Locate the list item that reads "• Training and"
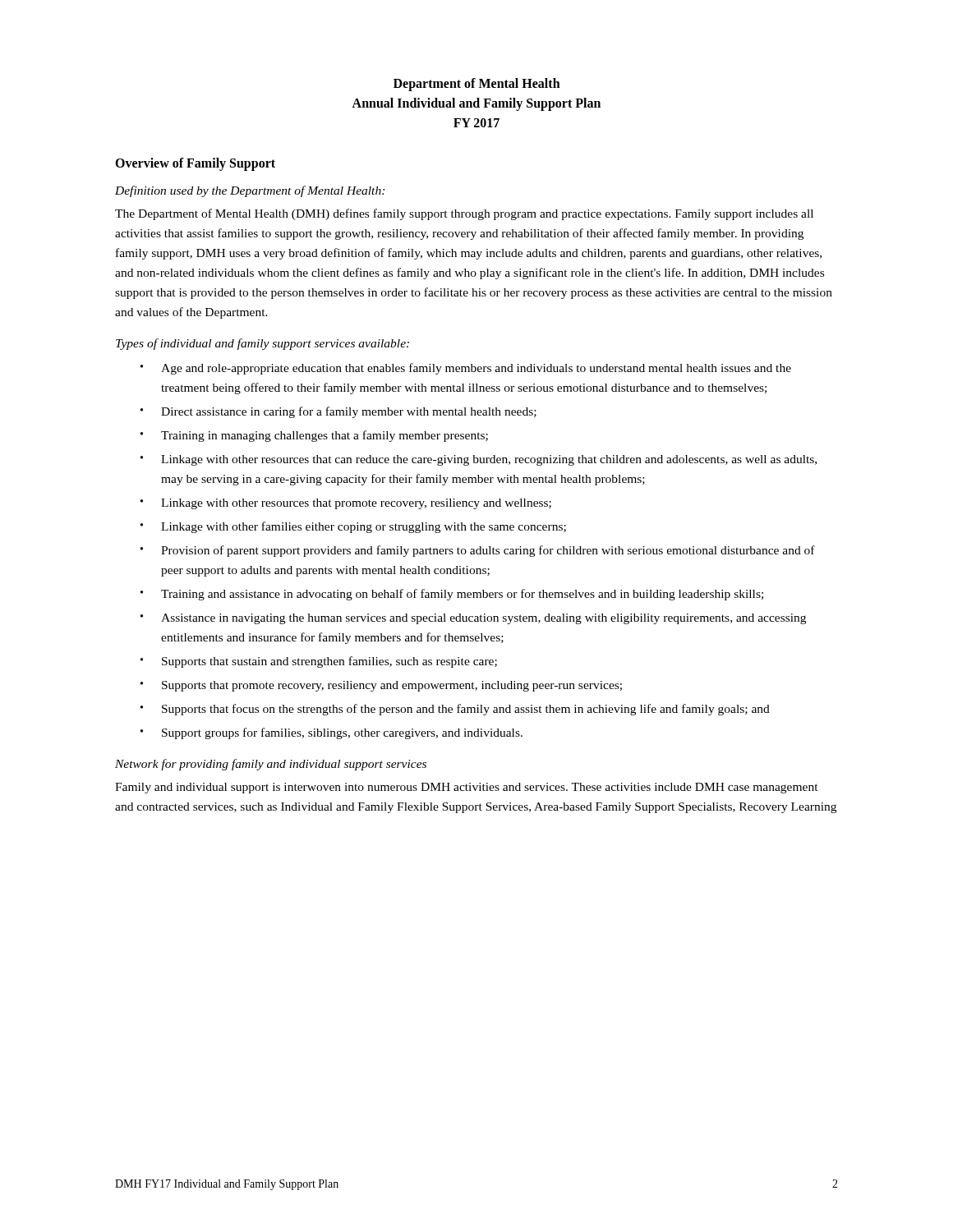The width and height of the screenshot is (953, 1232). (x=476, y=594)
